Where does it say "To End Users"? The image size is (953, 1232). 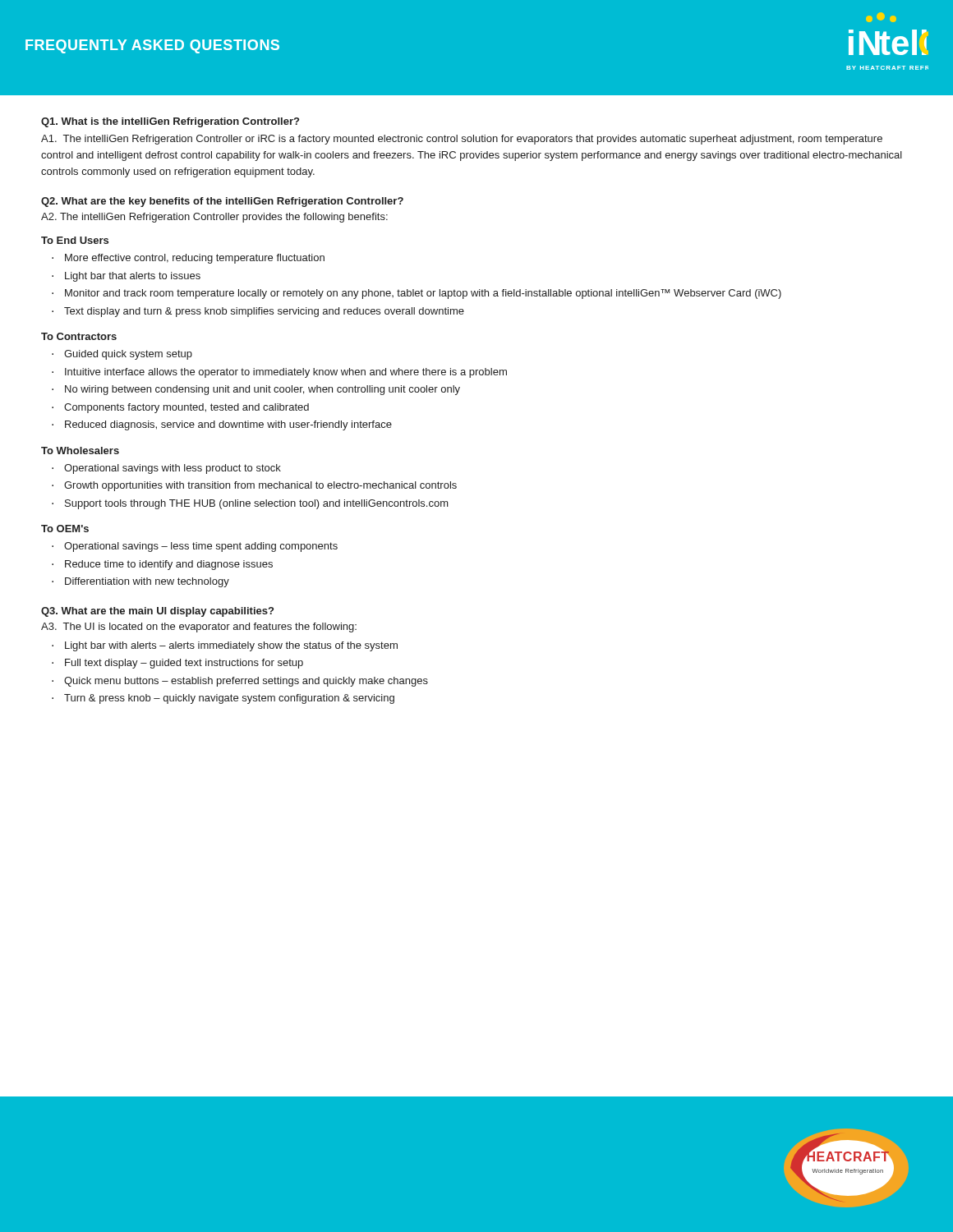pyautogui.click(x=75, y=241)
